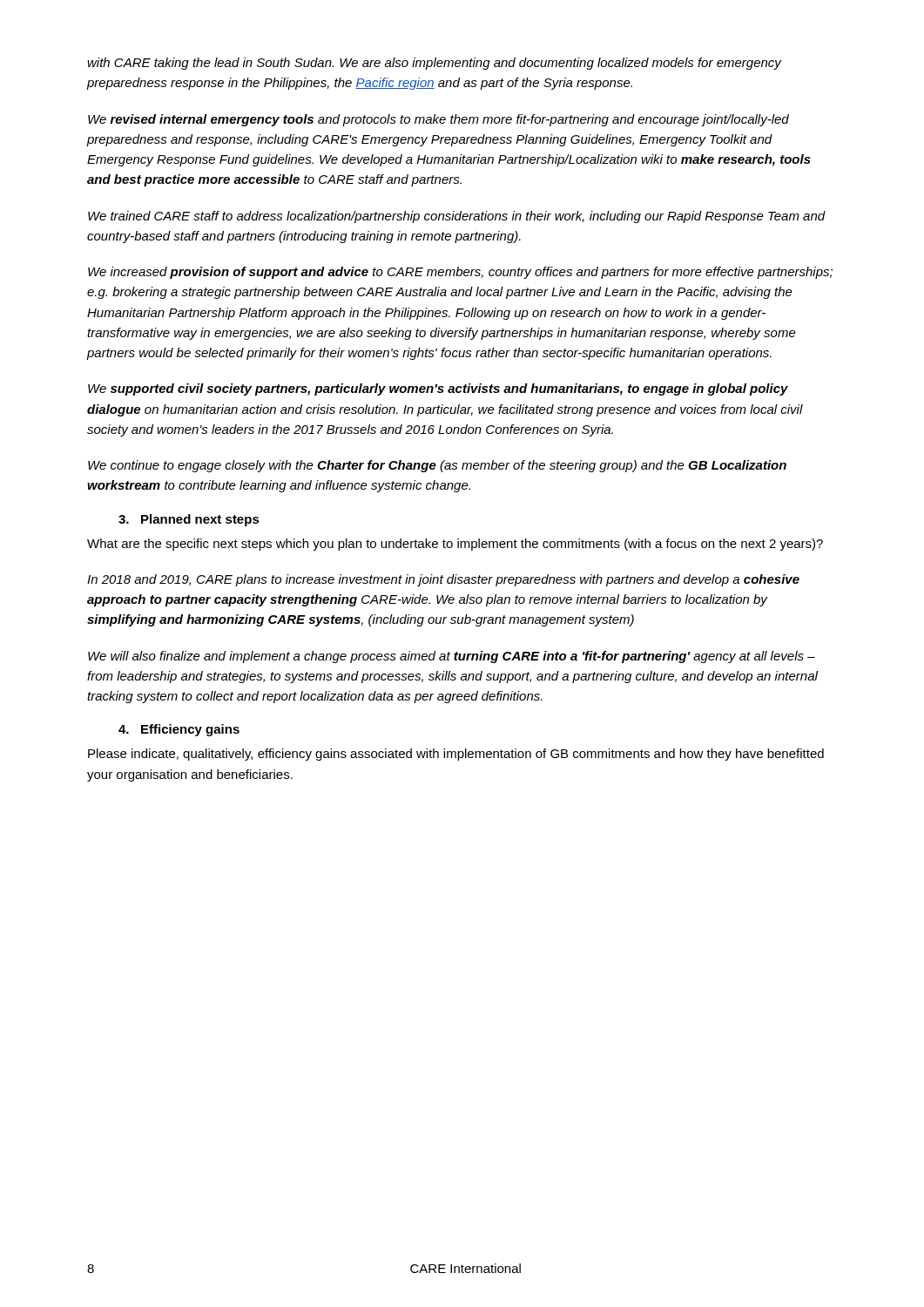Viewport: 924px width, 1307px height.
Task: Locate the passage starting "4. Efficiency gains"
Action: (179, 729)
